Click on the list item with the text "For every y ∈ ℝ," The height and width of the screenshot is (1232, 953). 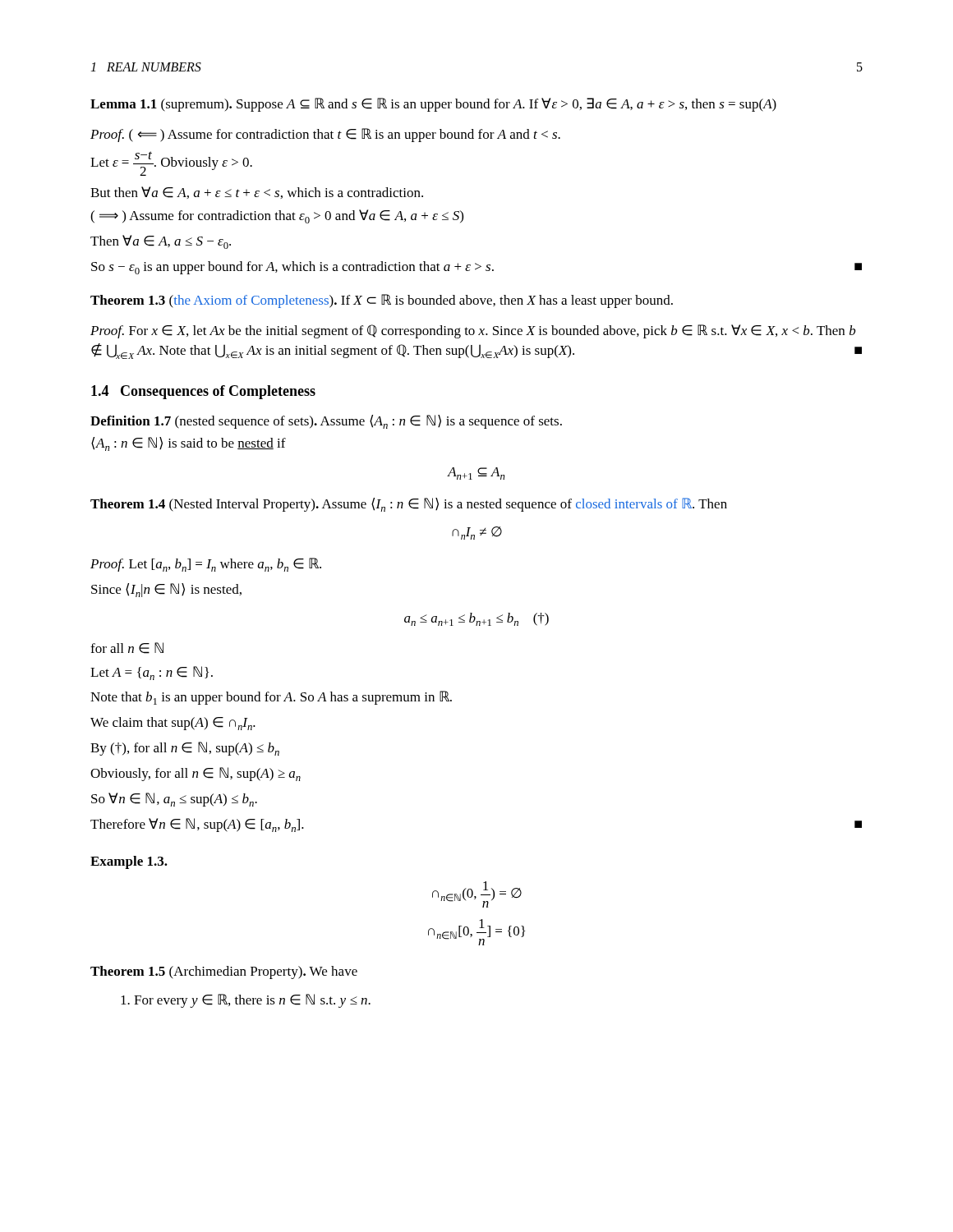[246, 1000]
